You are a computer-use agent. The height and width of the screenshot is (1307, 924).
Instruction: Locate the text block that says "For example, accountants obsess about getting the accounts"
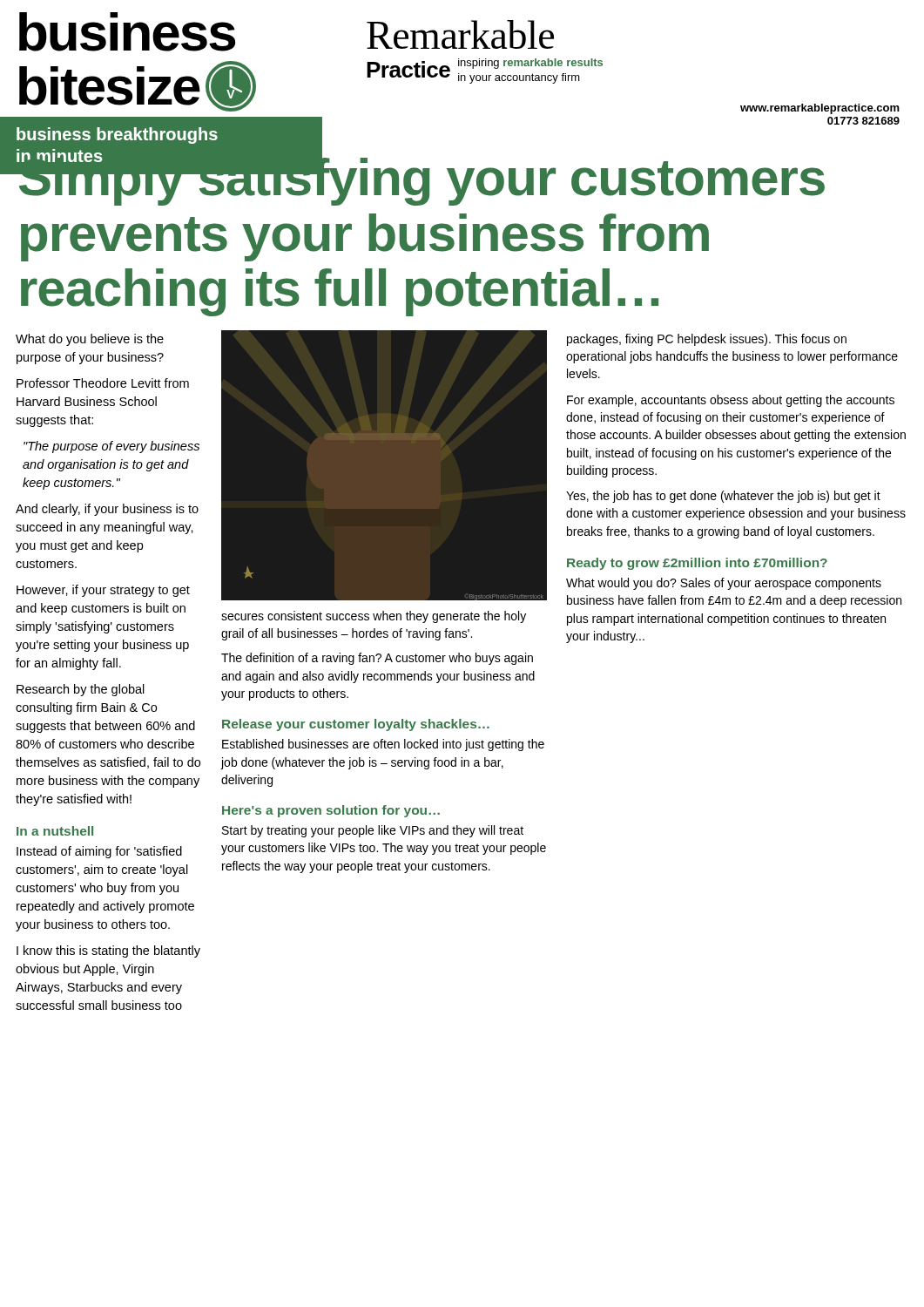click(737, 435)
